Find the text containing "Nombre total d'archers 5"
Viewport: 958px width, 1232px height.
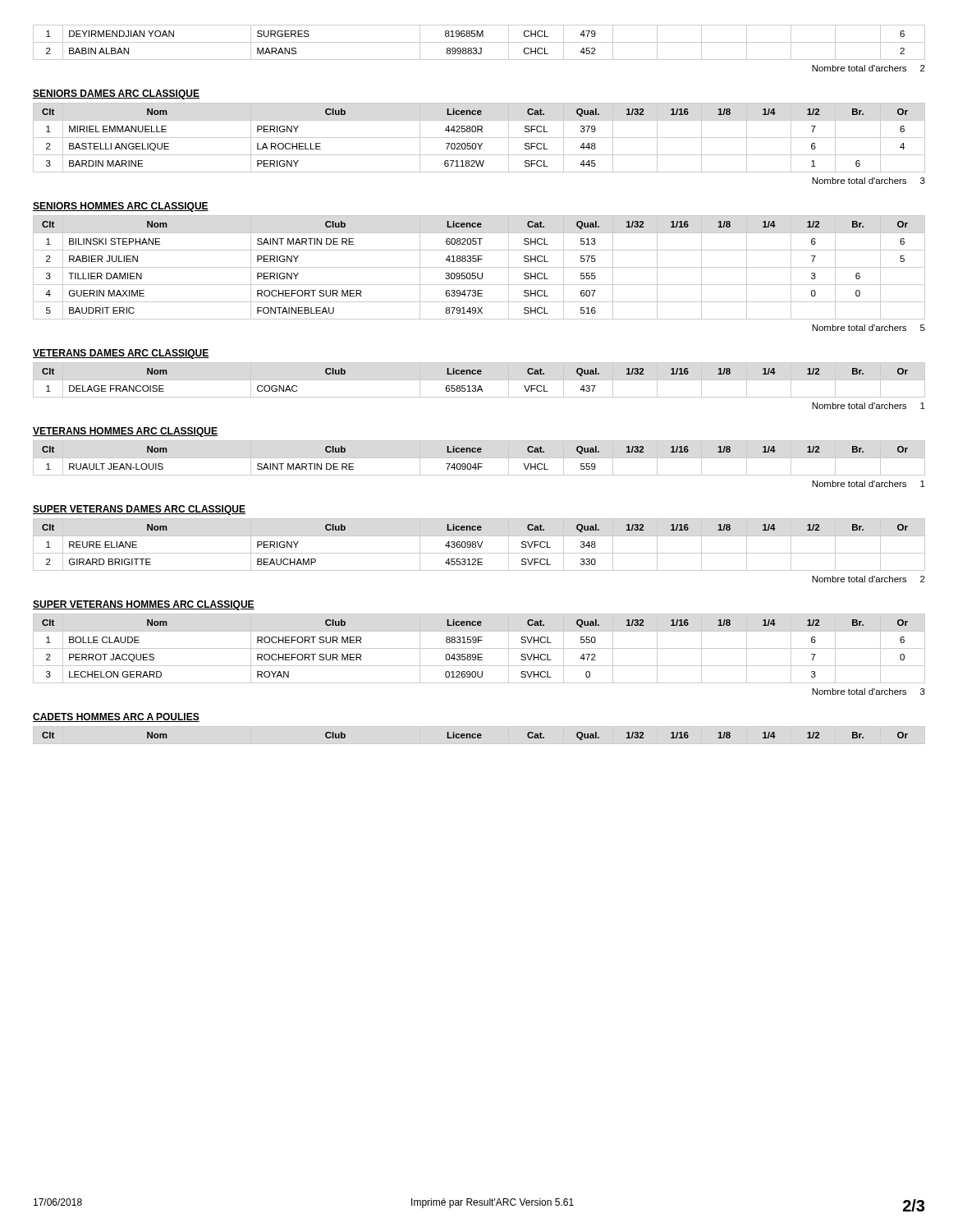(868, 328)
